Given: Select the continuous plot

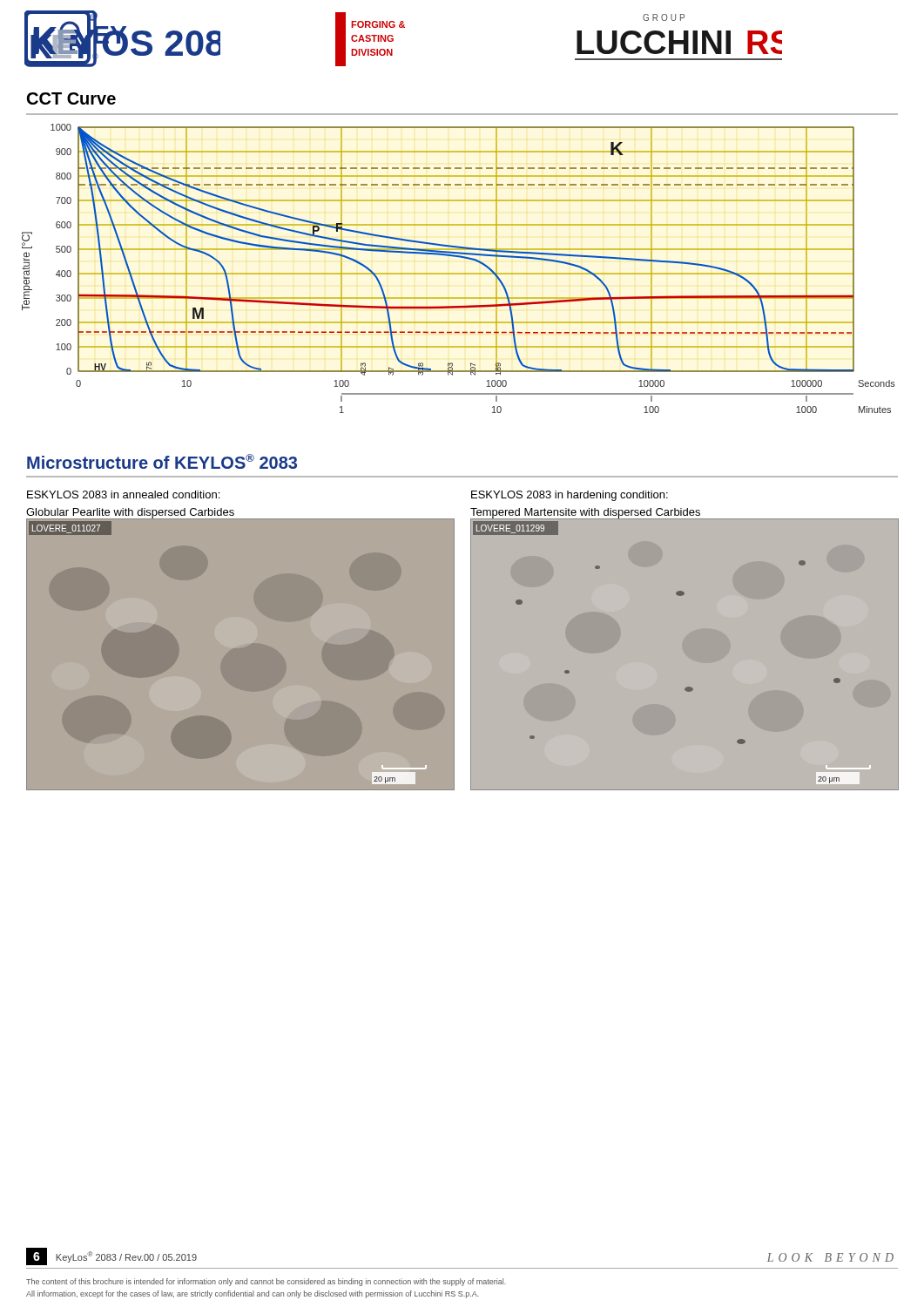Looking at the screenshot, I should [457, 280].
